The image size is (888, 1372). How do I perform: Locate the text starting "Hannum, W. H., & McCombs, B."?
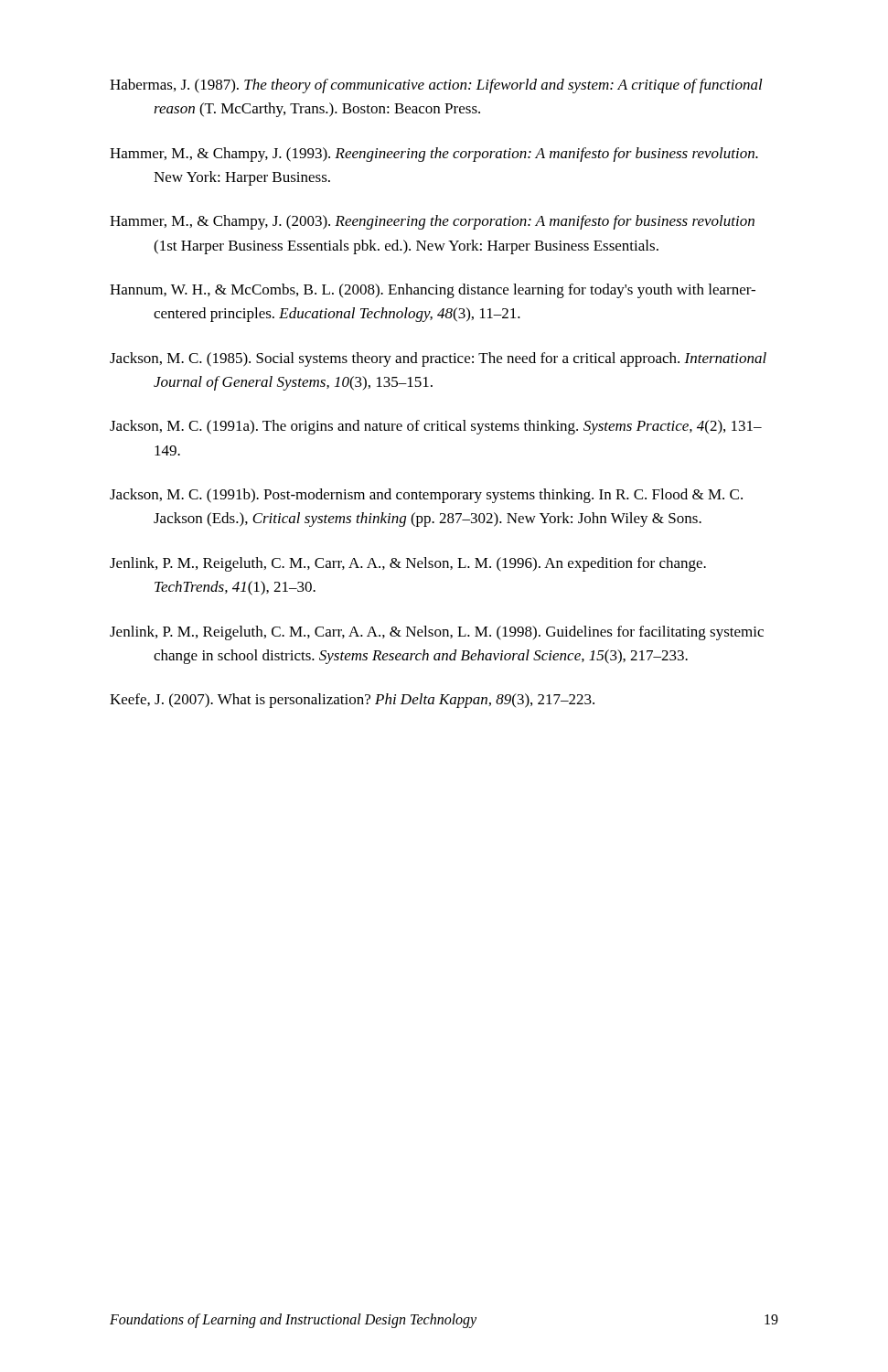pyautogui.click(x=433, y=302)
